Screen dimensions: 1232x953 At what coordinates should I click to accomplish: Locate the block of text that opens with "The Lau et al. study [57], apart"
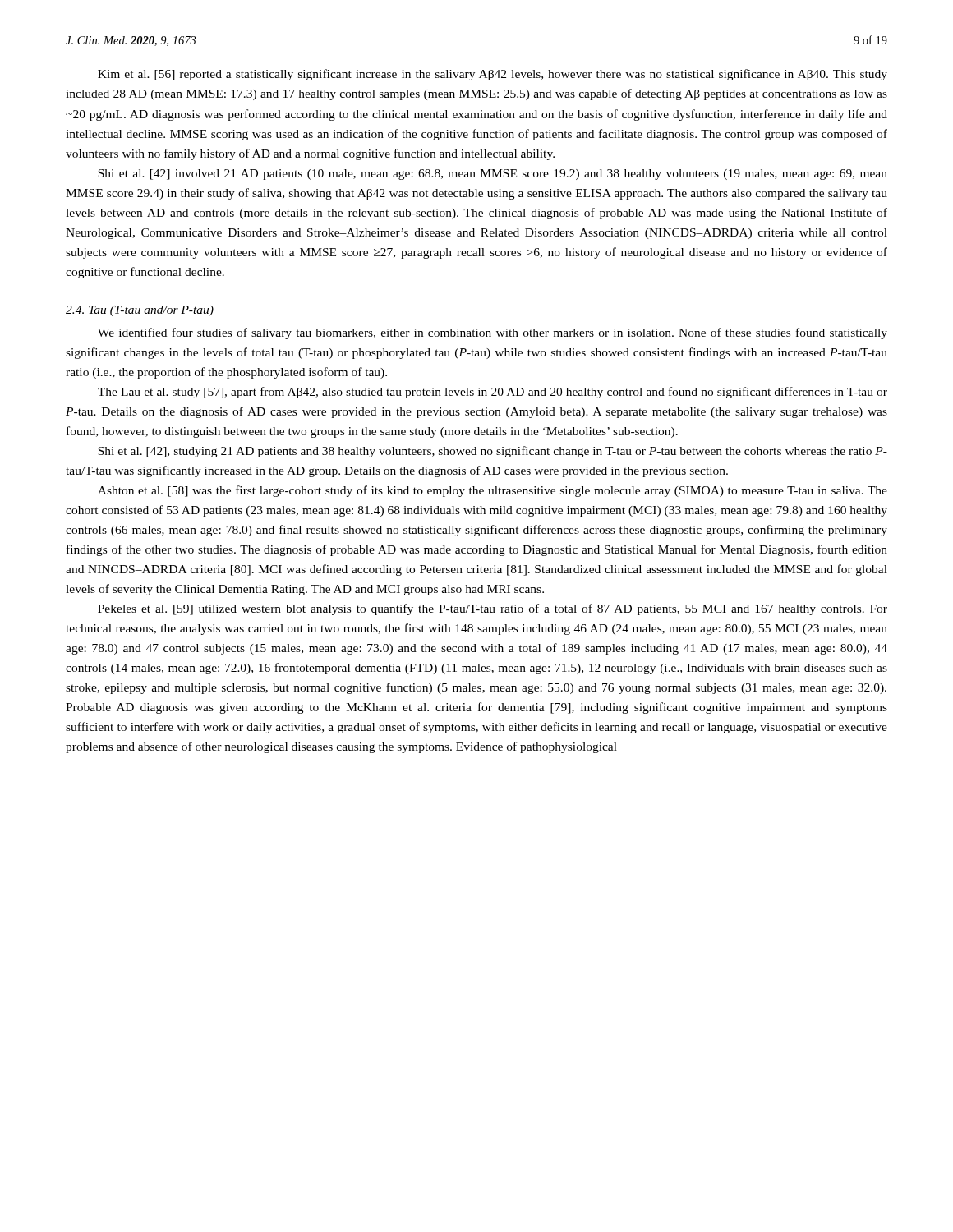(476, 411)
